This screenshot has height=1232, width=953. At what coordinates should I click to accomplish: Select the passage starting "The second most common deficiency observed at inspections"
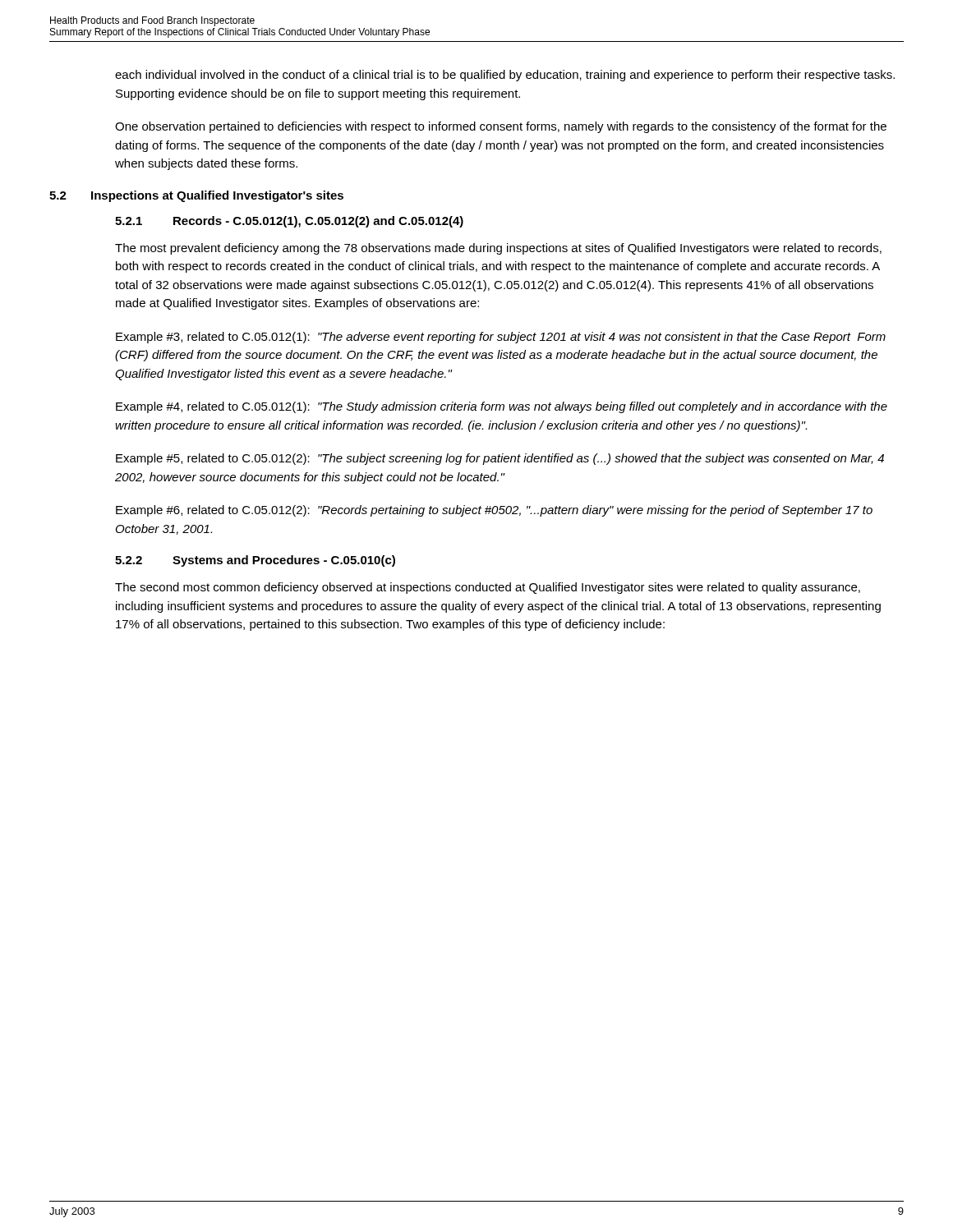click(498, 605)
